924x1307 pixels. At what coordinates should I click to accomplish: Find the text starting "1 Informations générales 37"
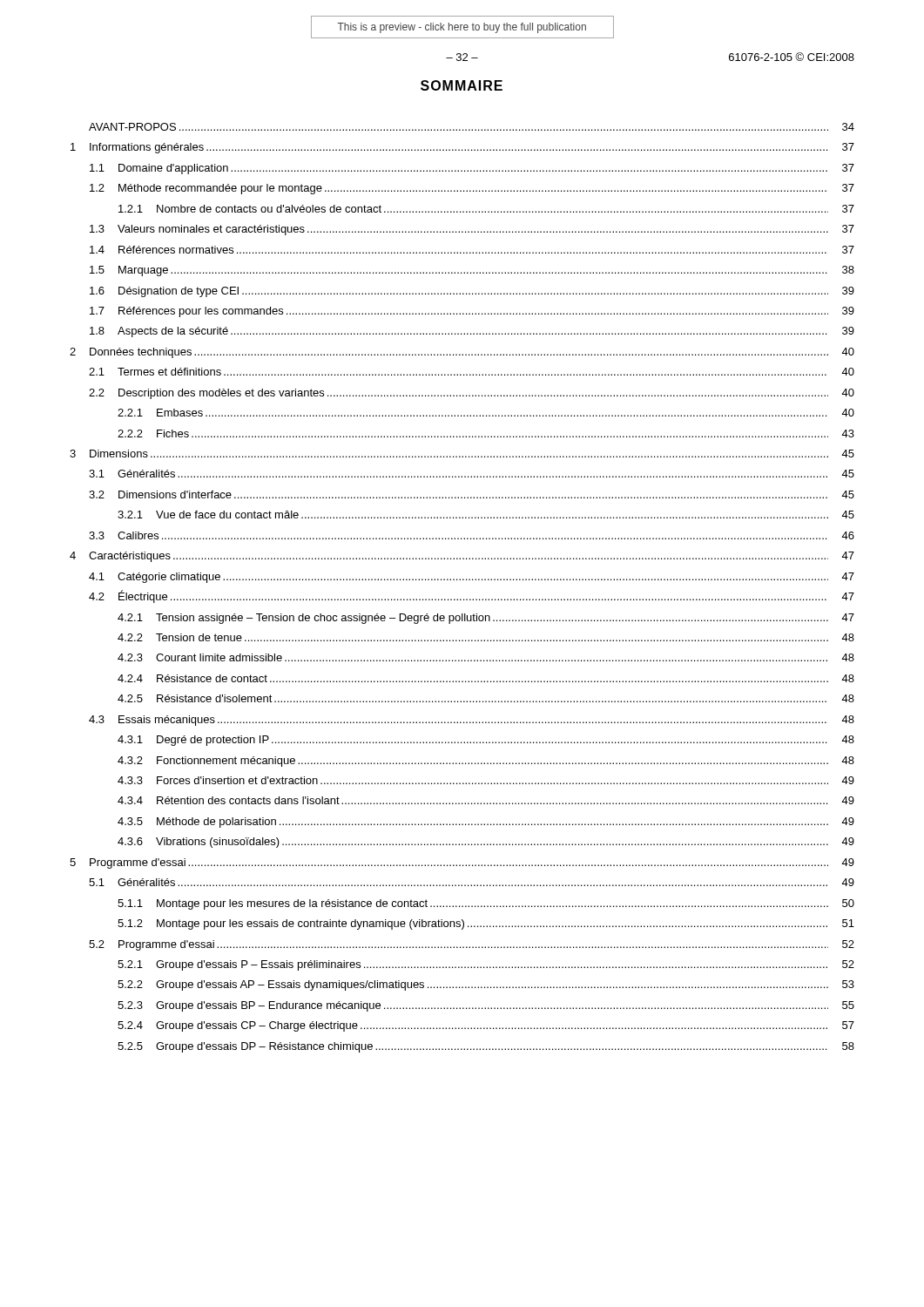[462, 147]
